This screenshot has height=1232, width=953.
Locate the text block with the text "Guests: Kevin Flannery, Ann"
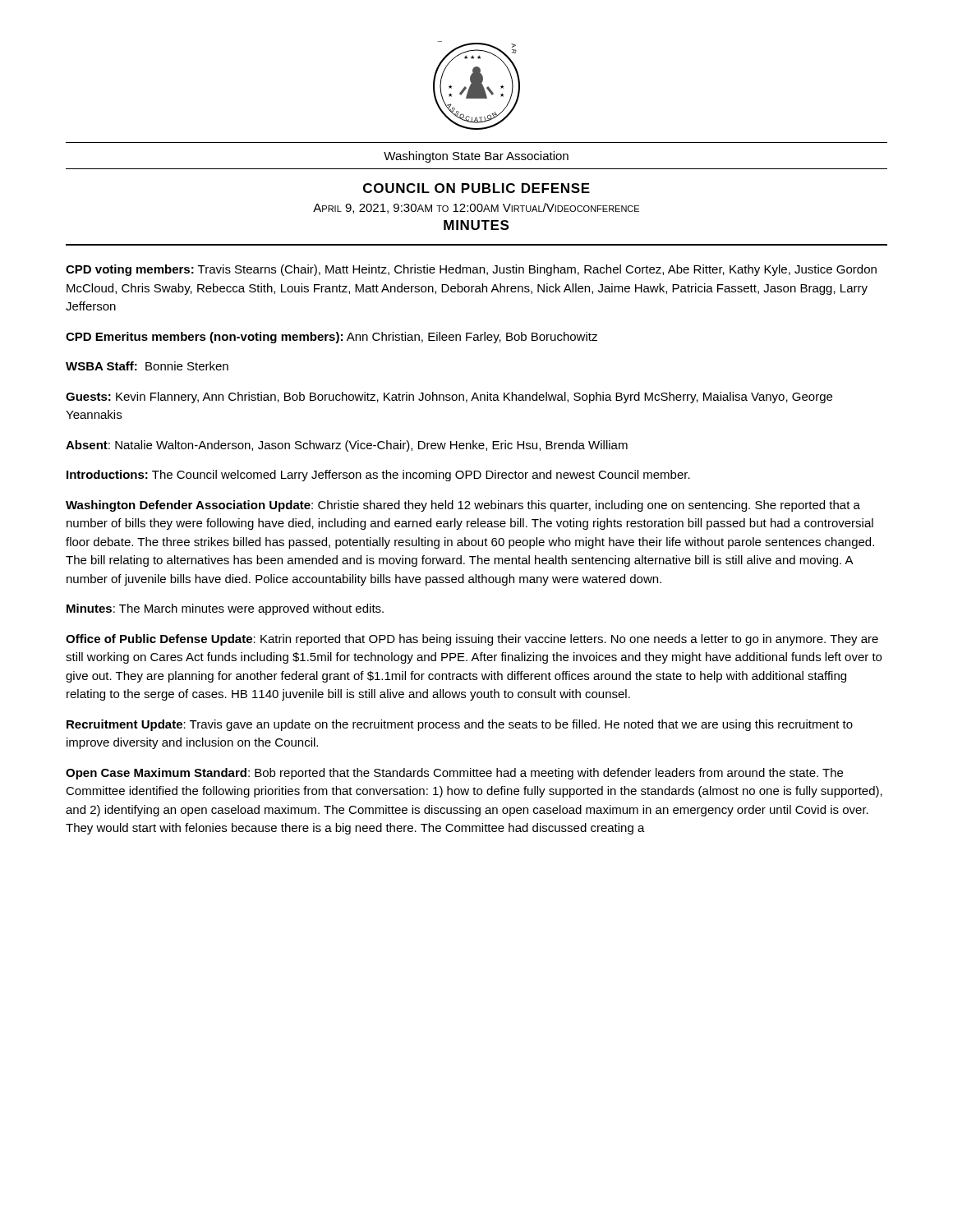449,405
